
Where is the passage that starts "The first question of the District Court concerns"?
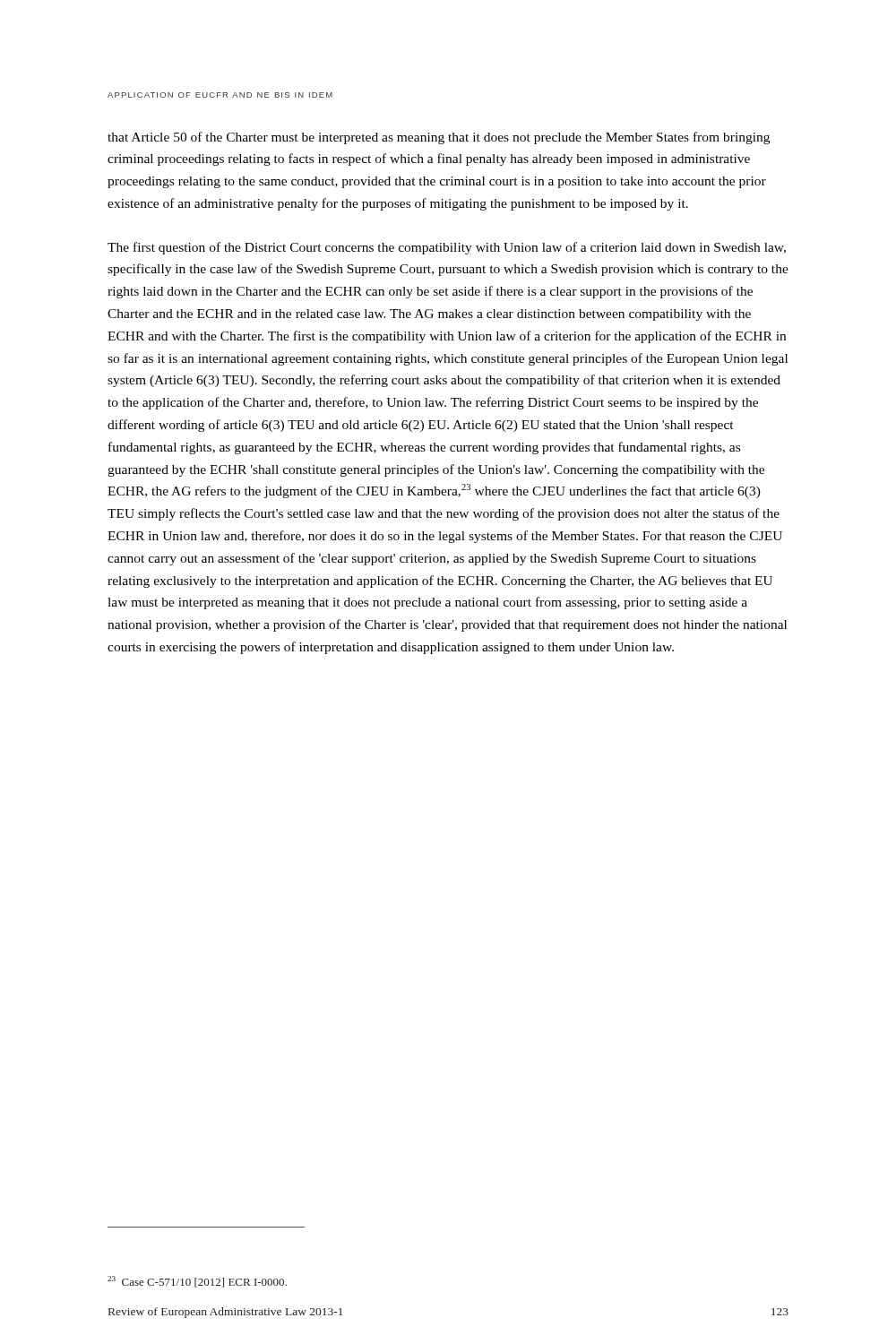448,447
